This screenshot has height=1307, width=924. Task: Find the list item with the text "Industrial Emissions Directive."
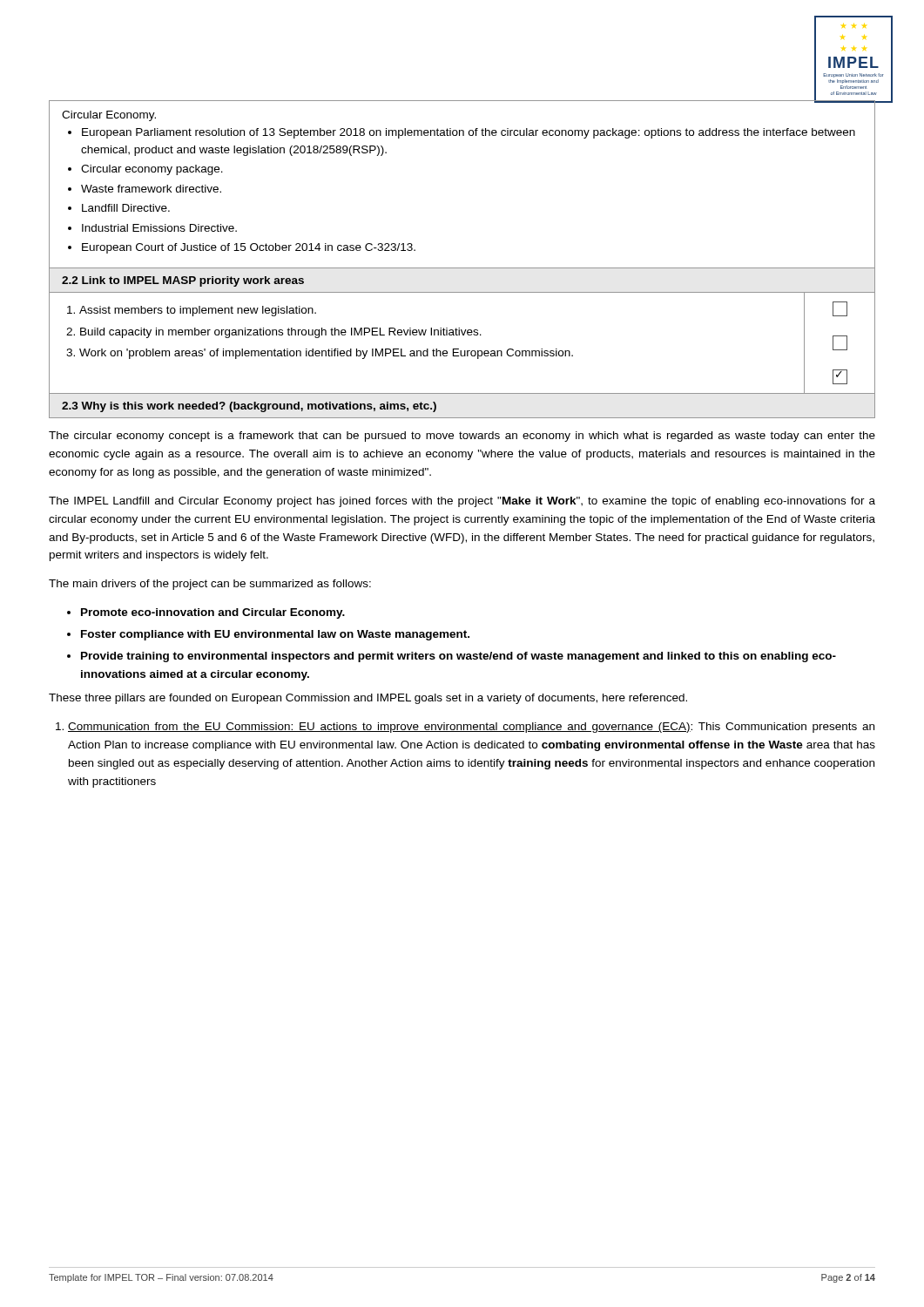159,228
